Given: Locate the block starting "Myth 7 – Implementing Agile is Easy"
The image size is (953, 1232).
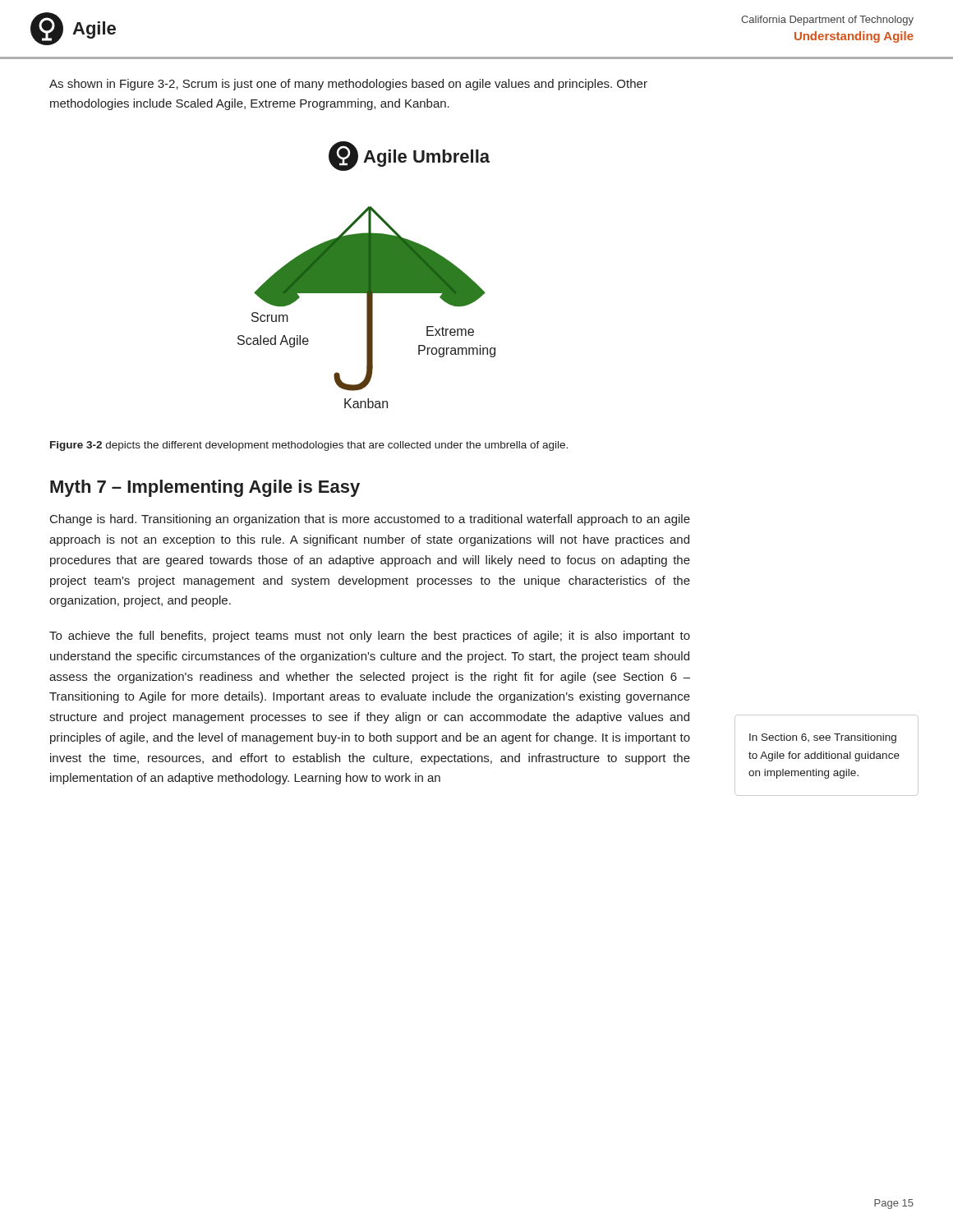Looking at the screenshot, I should pos(205,487).
